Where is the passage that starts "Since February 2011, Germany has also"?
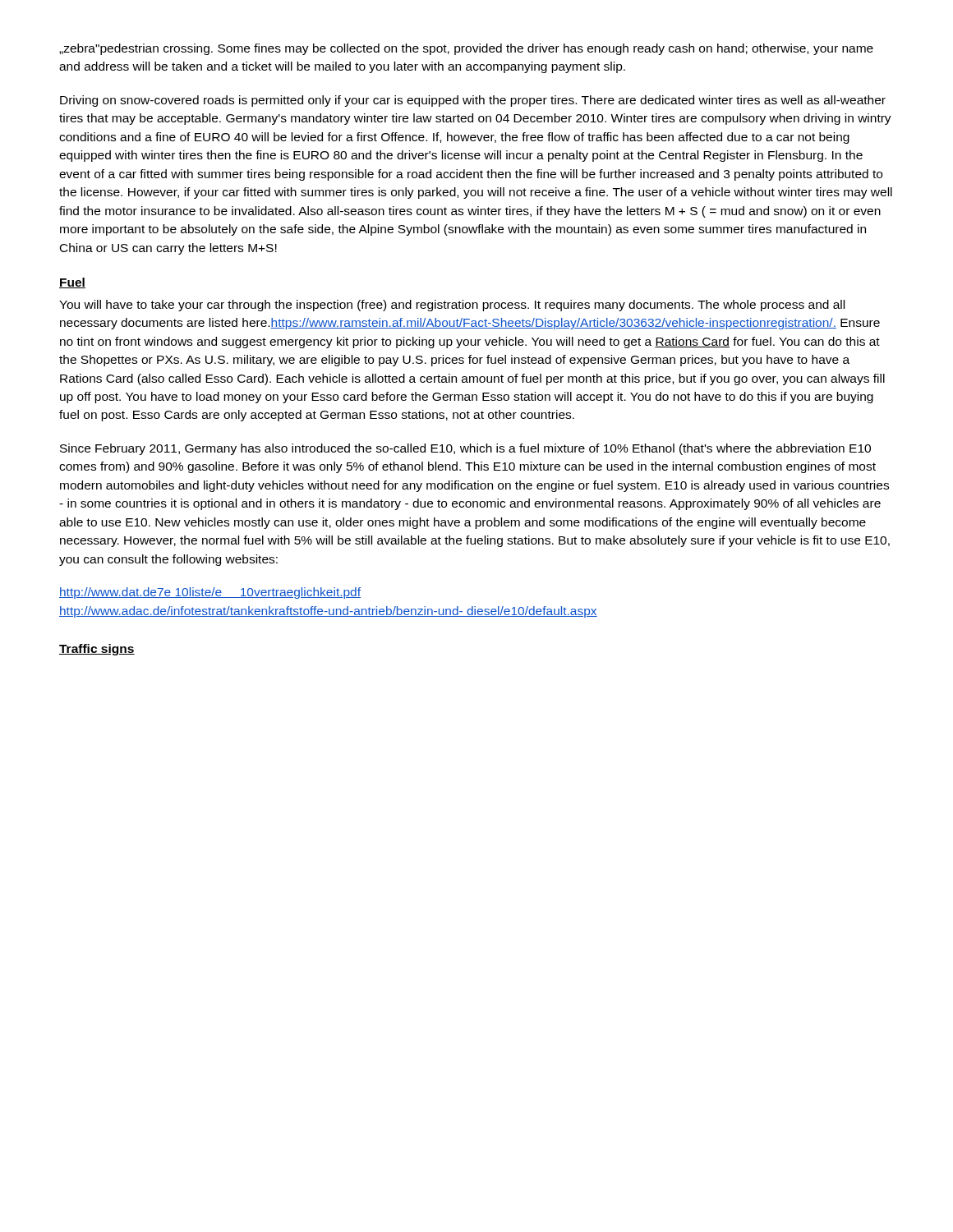The height and width of the screenshot is (1232, 953). tap(475, 503)
